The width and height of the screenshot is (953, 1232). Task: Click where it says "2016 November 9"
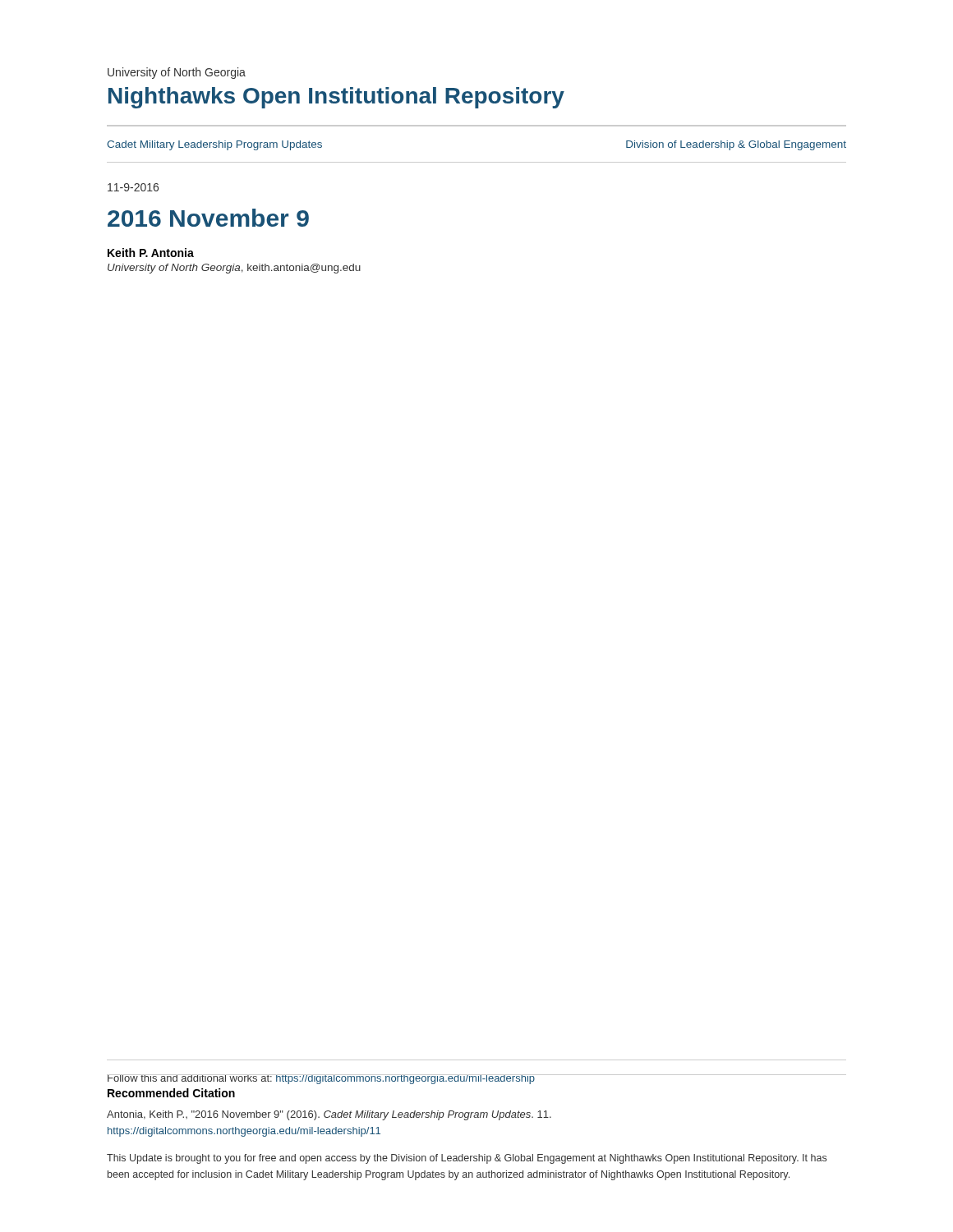208,218
